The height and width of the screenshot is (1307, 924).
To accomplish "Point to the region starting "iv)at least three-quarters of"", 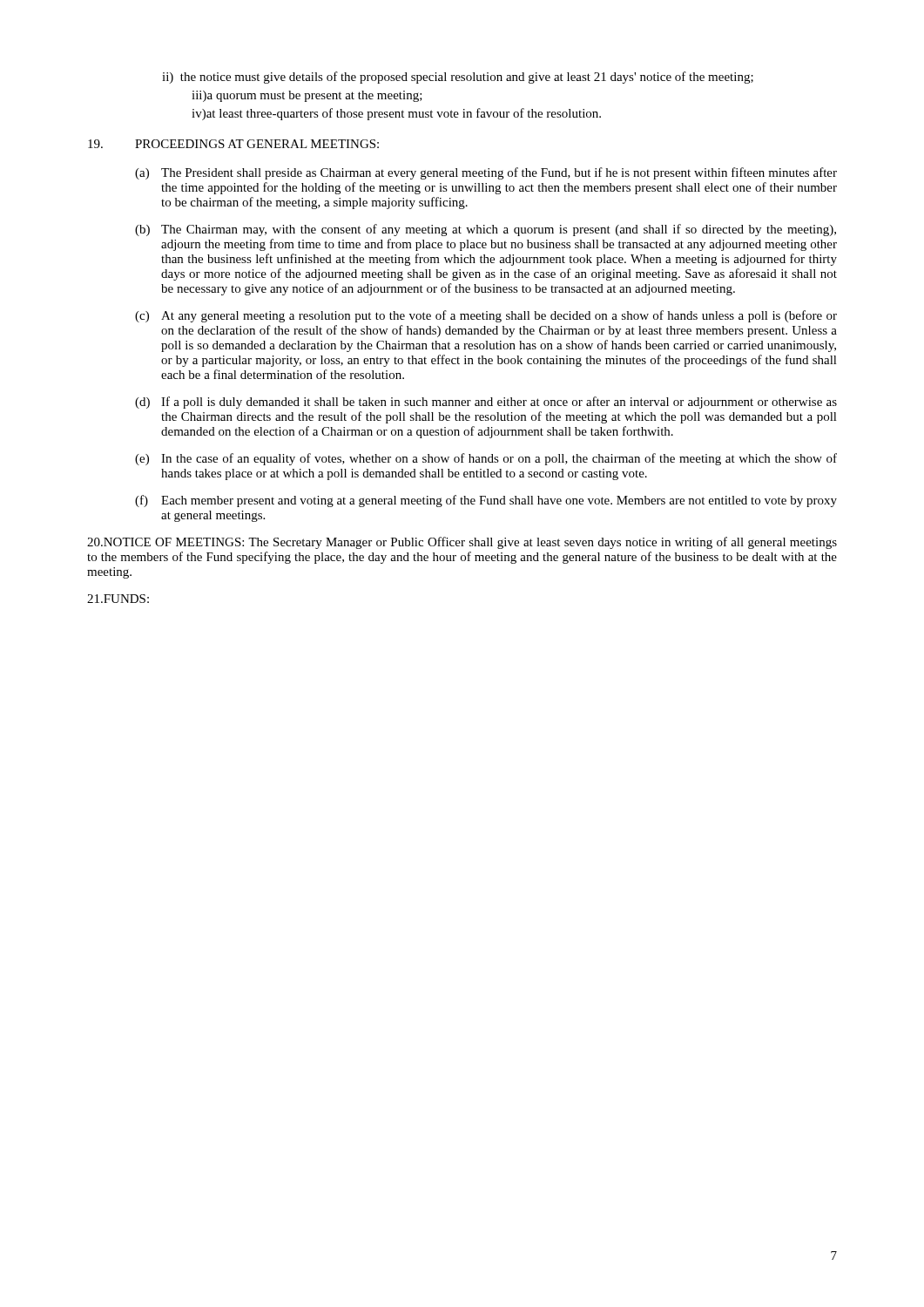I will pos(397,113).
